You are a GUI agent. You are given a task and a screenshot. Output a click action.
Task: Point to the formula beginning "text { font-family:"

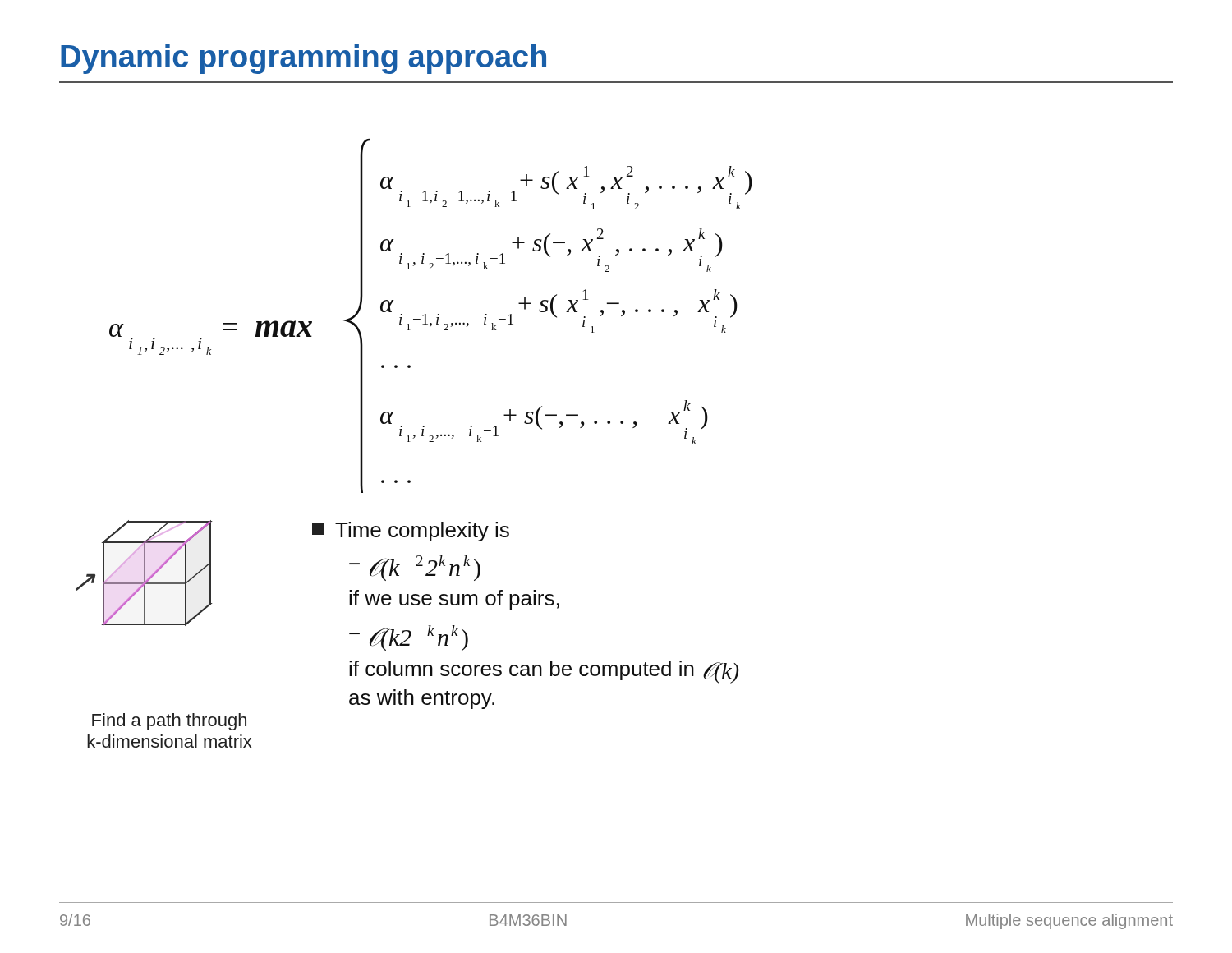pos(616,304)
